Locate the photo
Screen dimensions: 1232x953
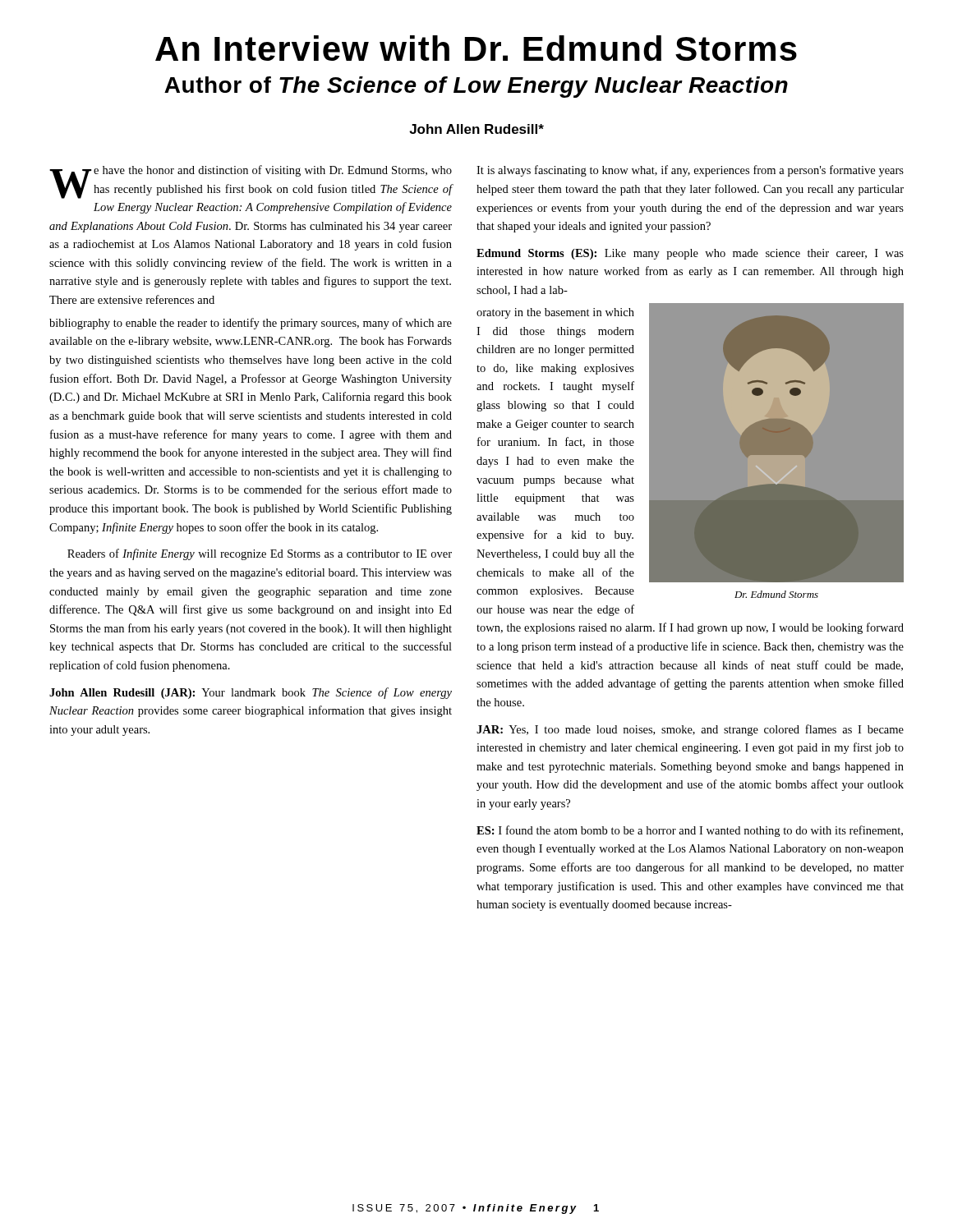click(x=776, y=453)
